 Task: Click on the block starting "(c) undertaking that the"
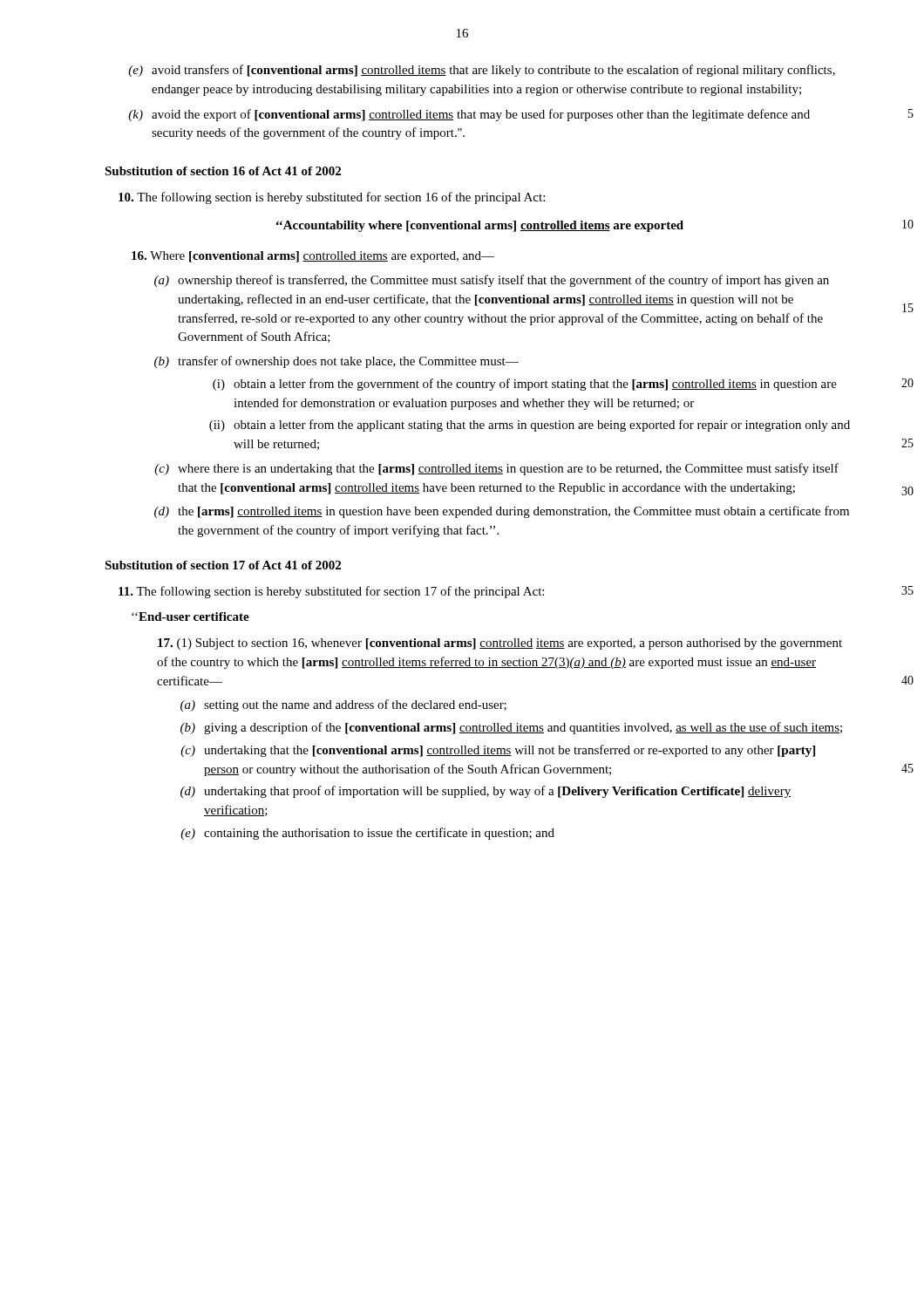point(506,760)
